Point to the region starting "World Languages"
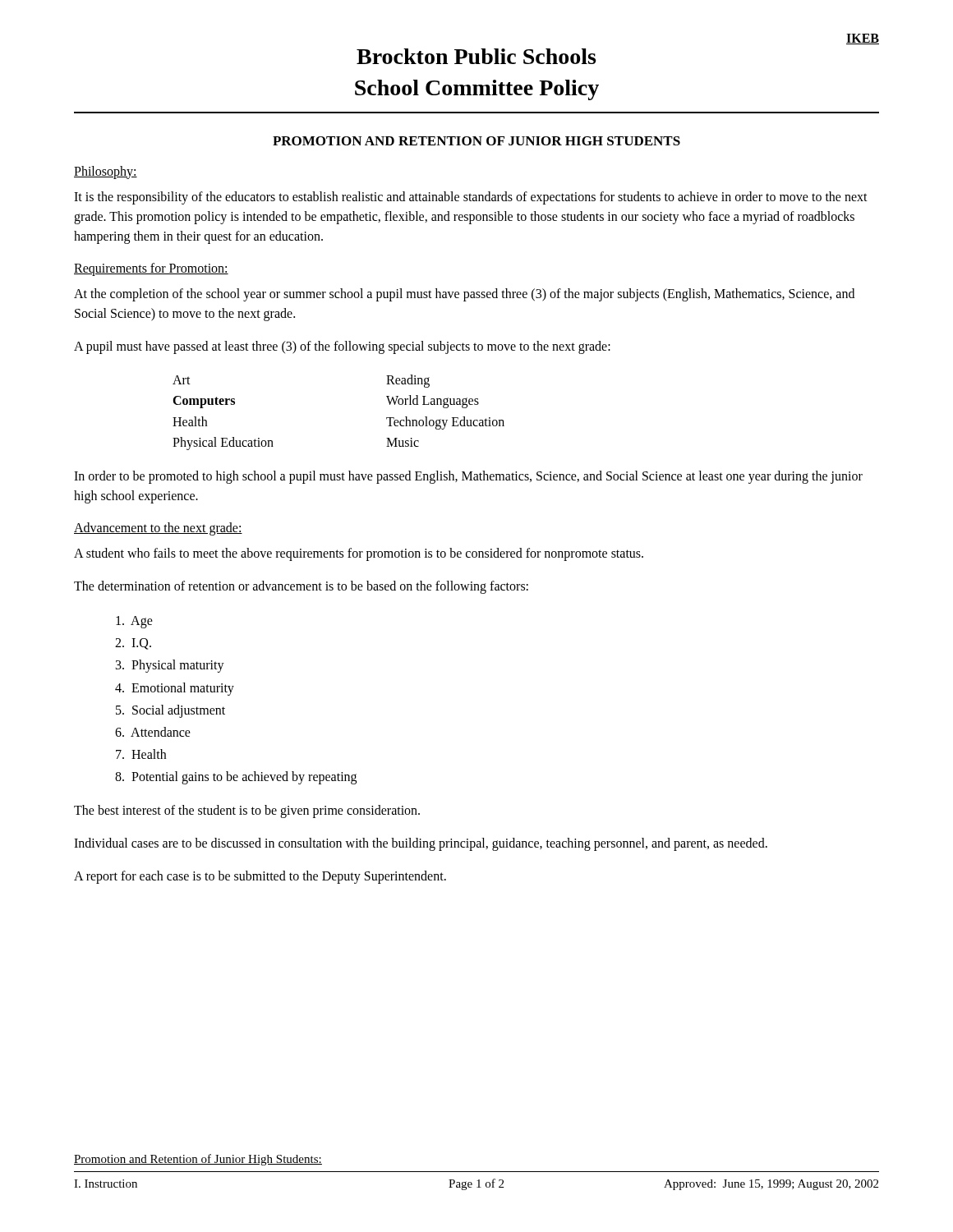953x1232 pixels. click(x=433, y=401)
